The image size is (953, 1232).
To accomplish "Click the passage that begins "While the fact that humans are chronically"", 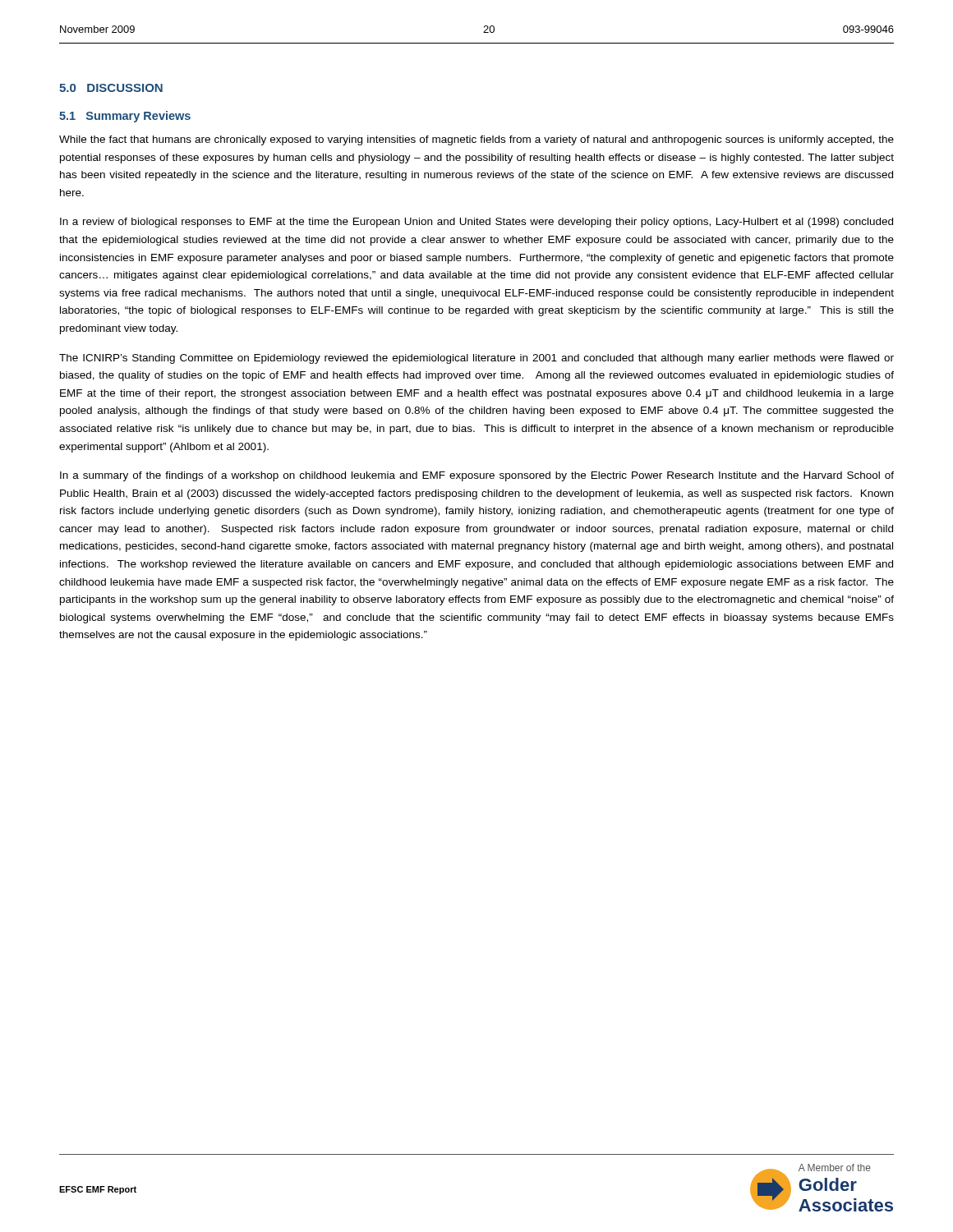I will [x=476, y=166].
